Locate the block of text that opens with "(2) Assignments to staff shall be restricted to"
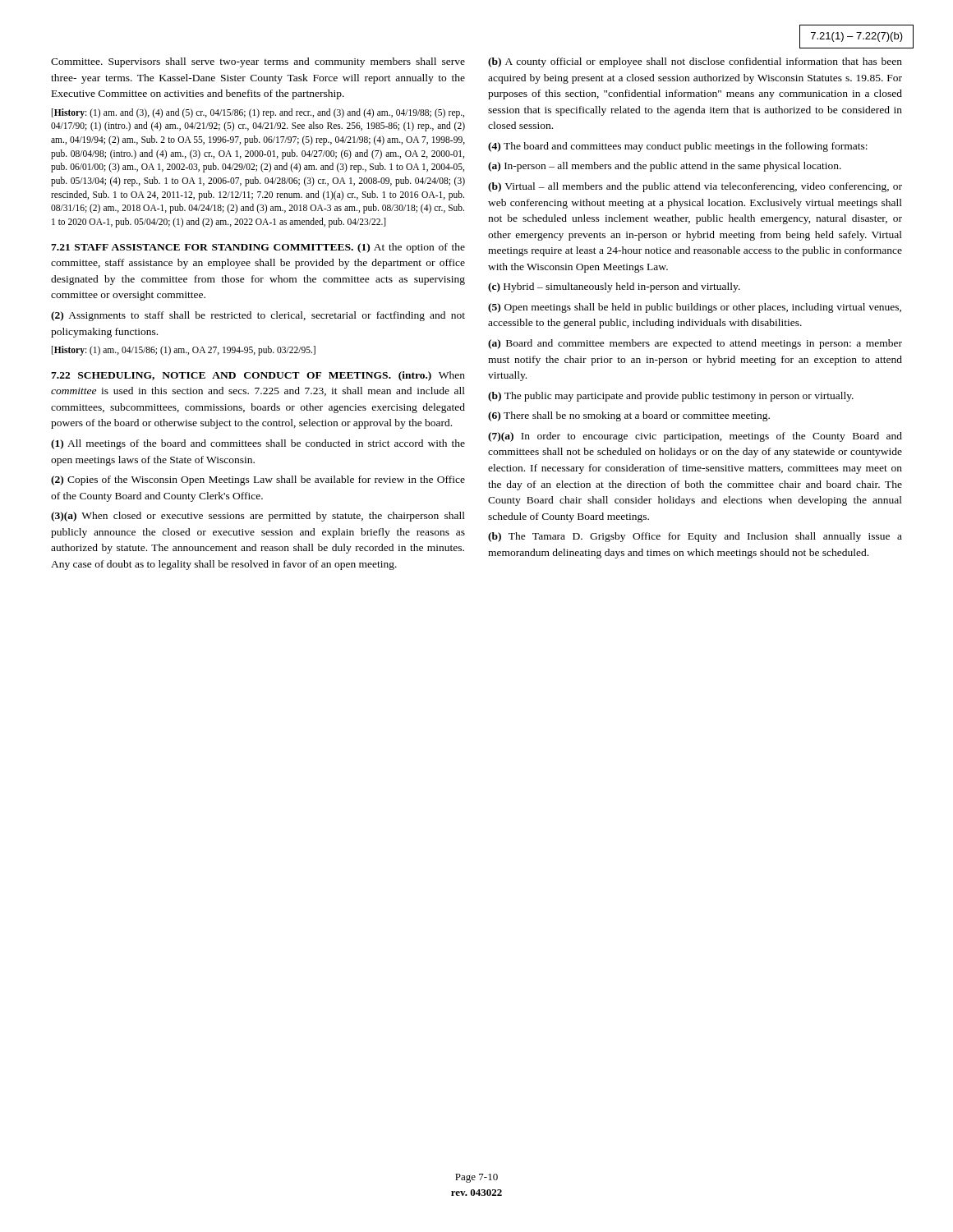Image resolution: width=953 pixels, height=1232 pixels. [x=258, y=323]
